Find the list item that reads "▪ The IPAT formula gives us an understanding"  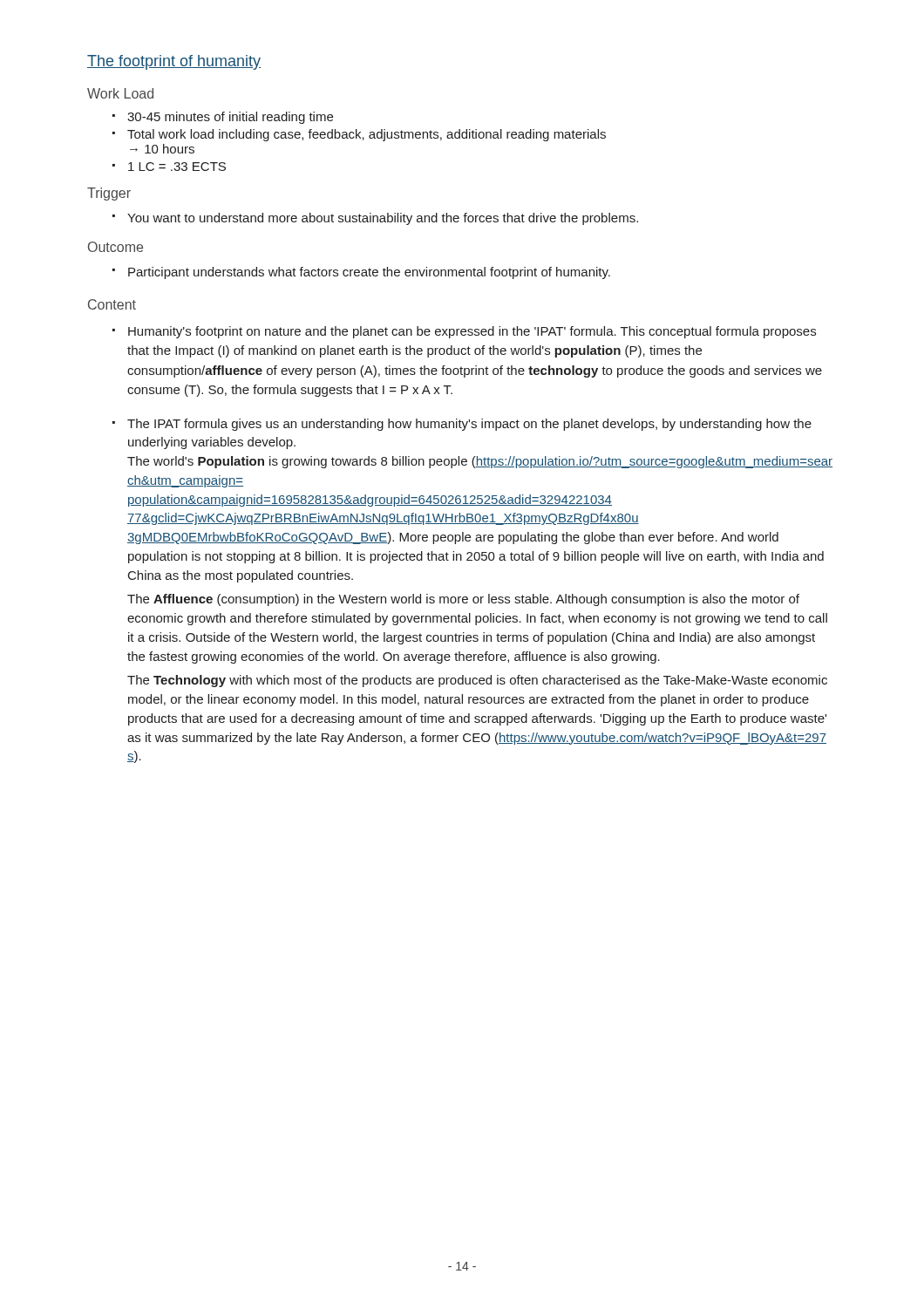pyautogui.click(x=474, y=590)
